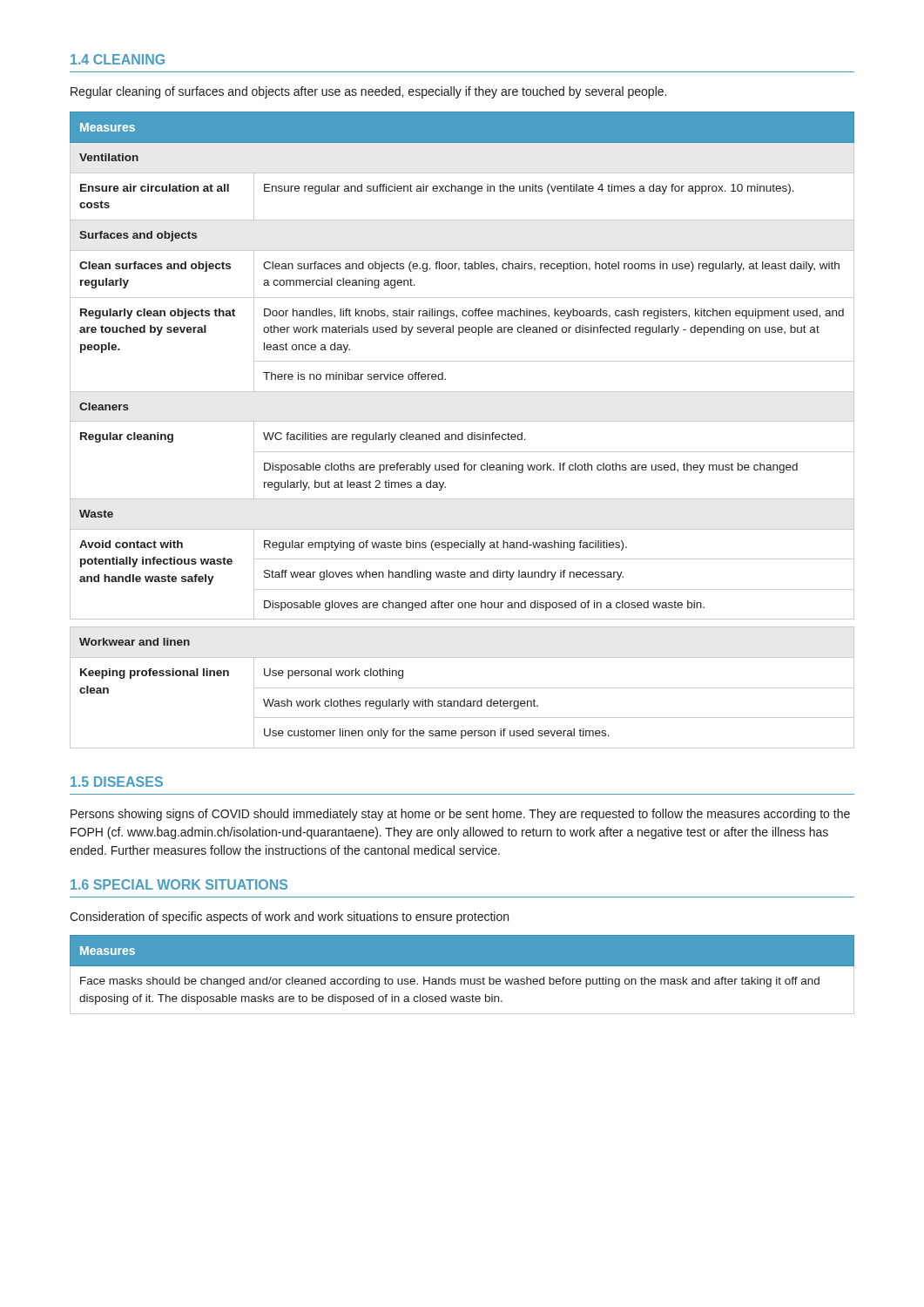
Task: Select the passage starting "Regular cleaning of surfaces and objects"
Action: (369, 91)
